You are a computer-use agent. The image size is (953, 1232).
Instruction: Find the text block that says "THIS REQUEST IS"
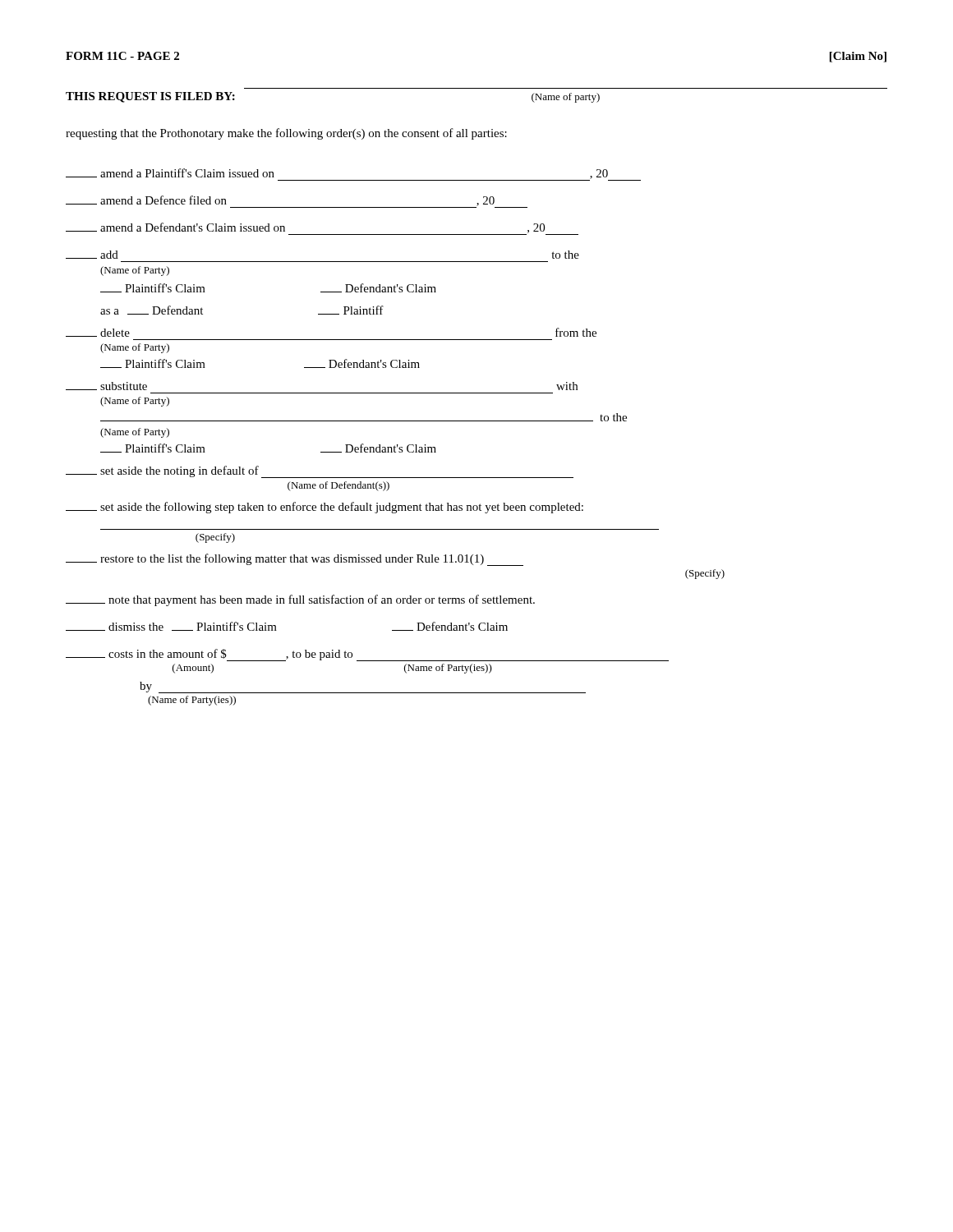pos(476,96)
